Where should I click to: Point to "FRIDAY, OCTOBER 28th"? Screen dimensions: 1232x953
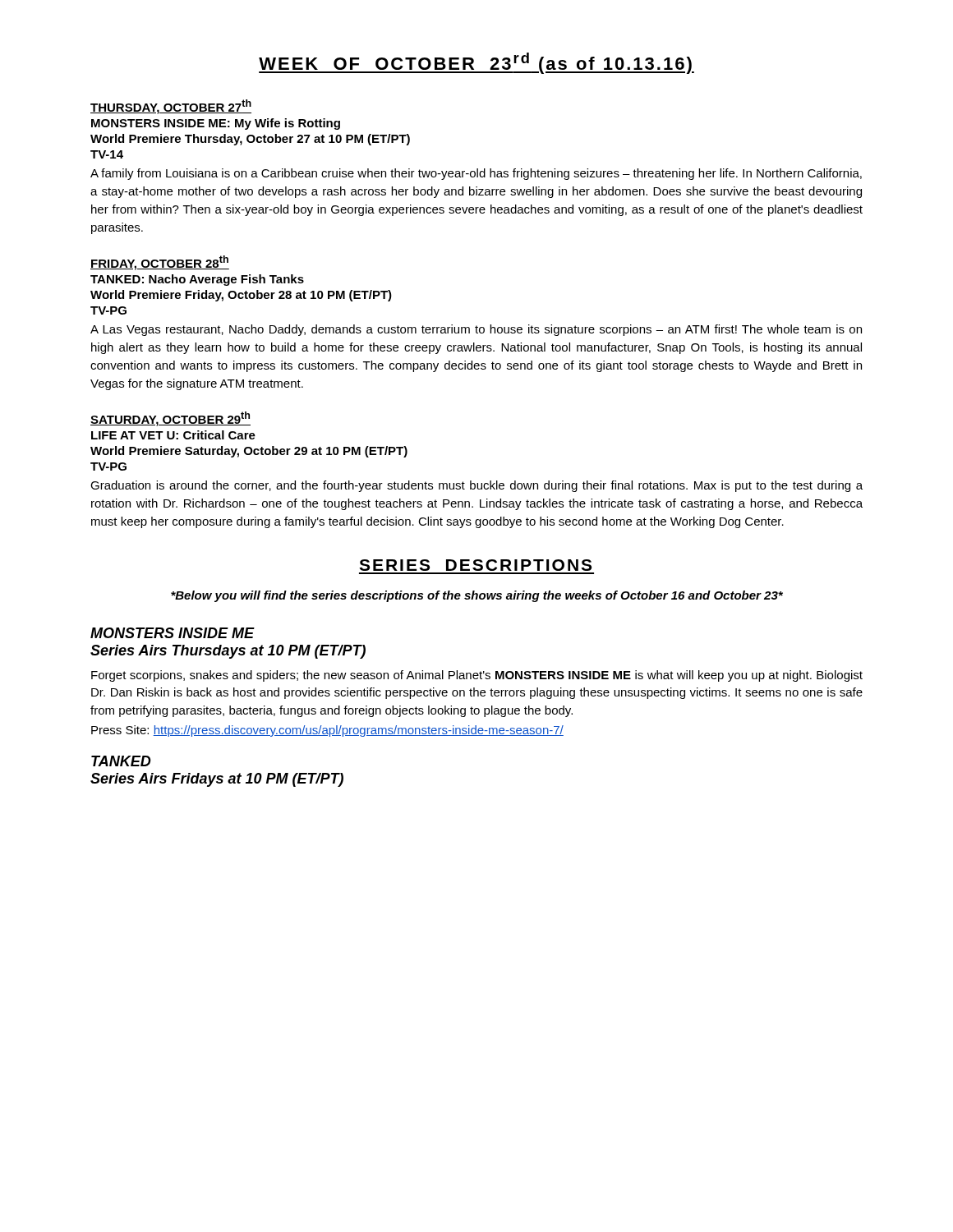coord(160,262)
